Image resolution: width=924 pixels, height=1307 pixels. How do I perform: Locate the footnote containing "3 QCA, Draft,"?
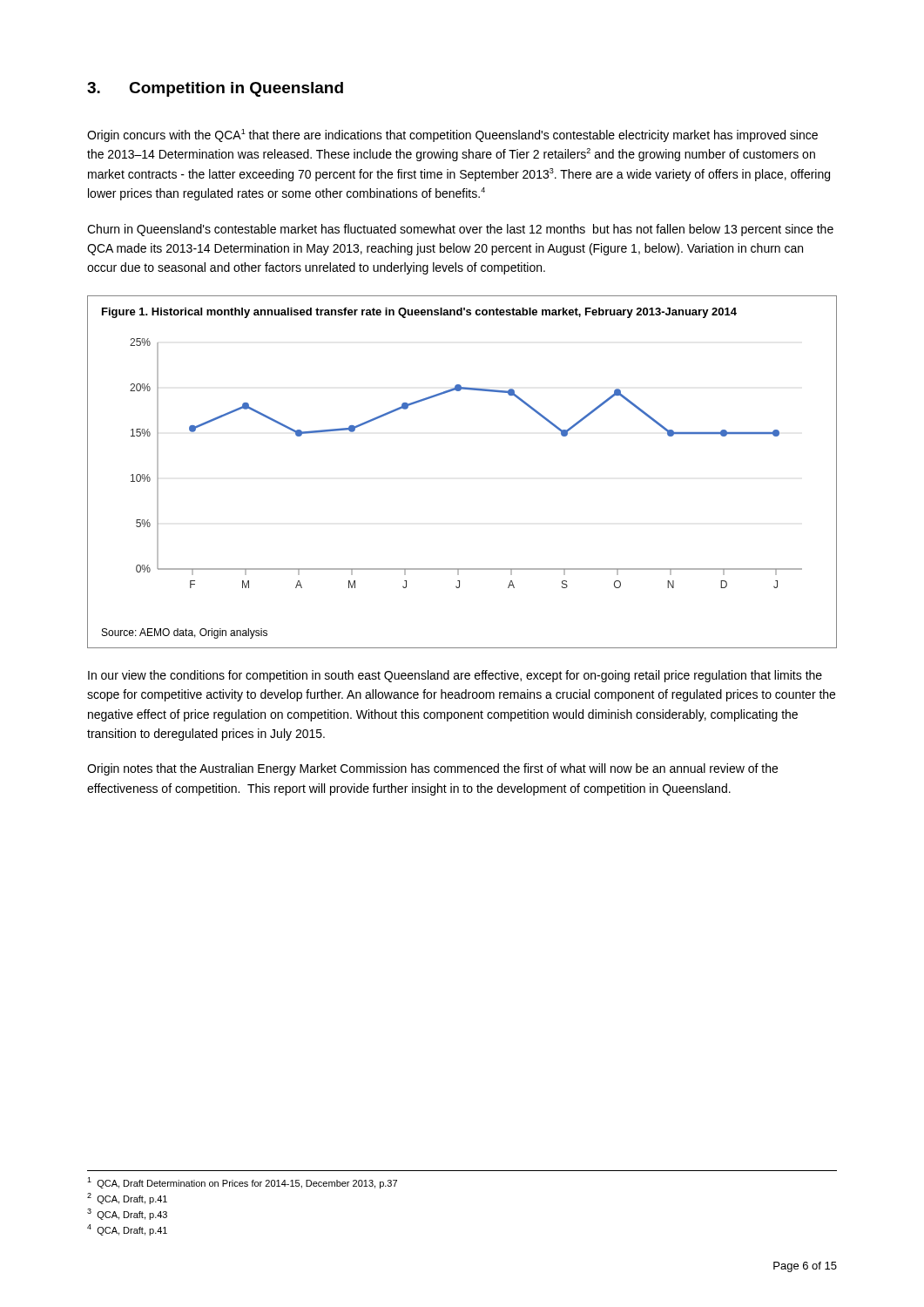(127, 1213)
